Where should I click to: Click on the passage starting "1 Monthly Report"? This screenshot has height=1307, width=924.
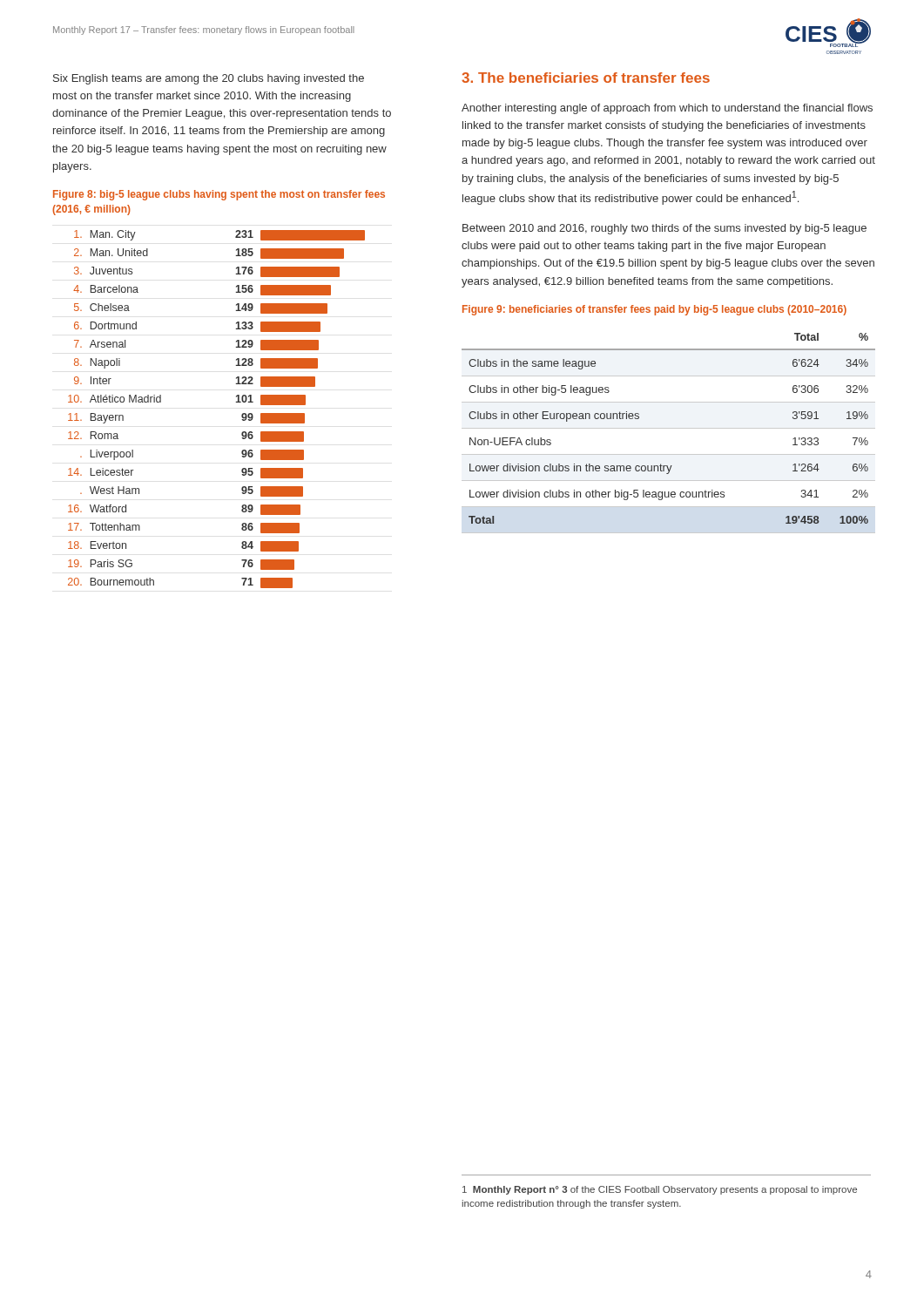point(660,1196)
